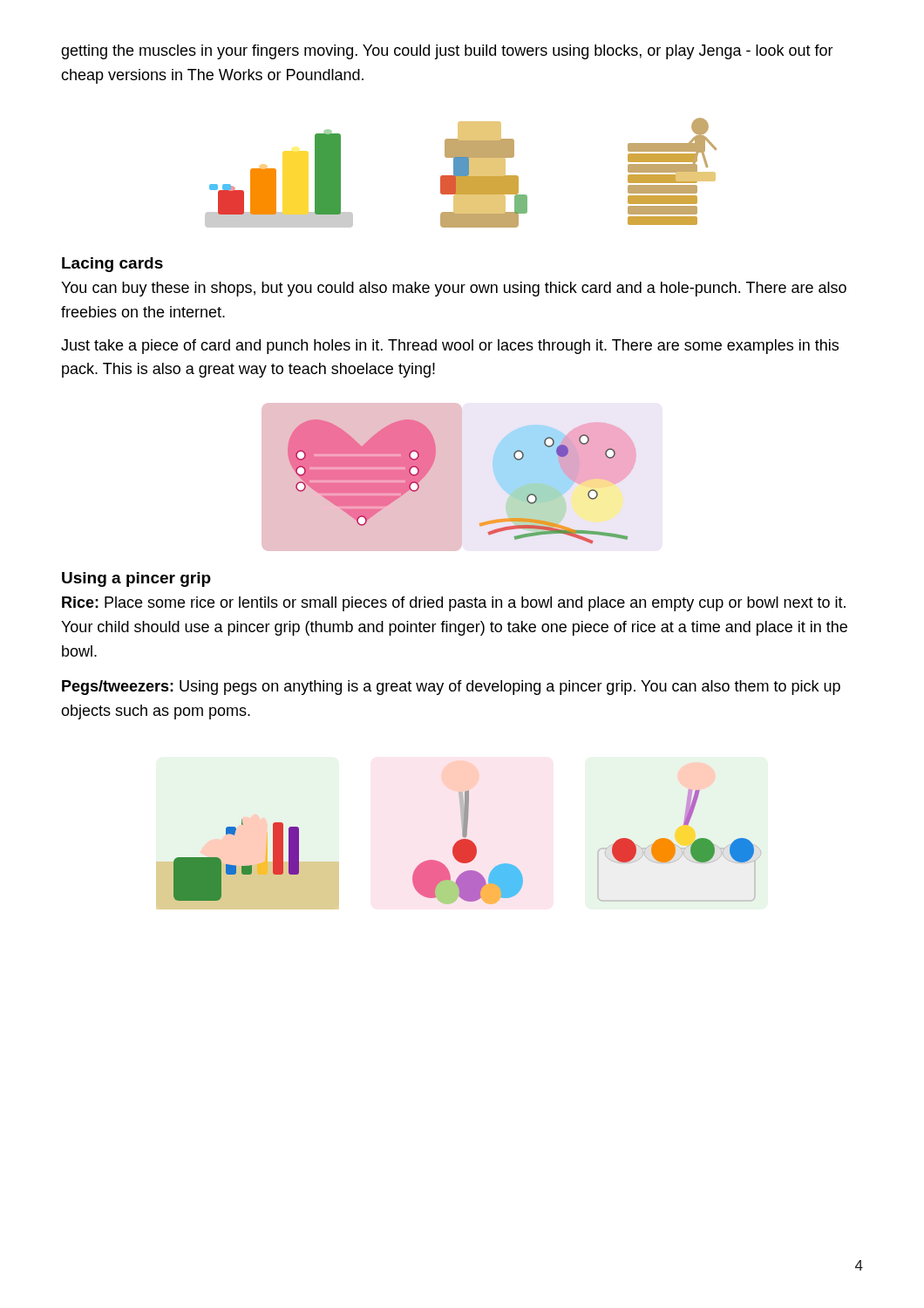Click on the text block starting "Lacing cards"
The image size is (924, 1308).
(x=112, y=263)
